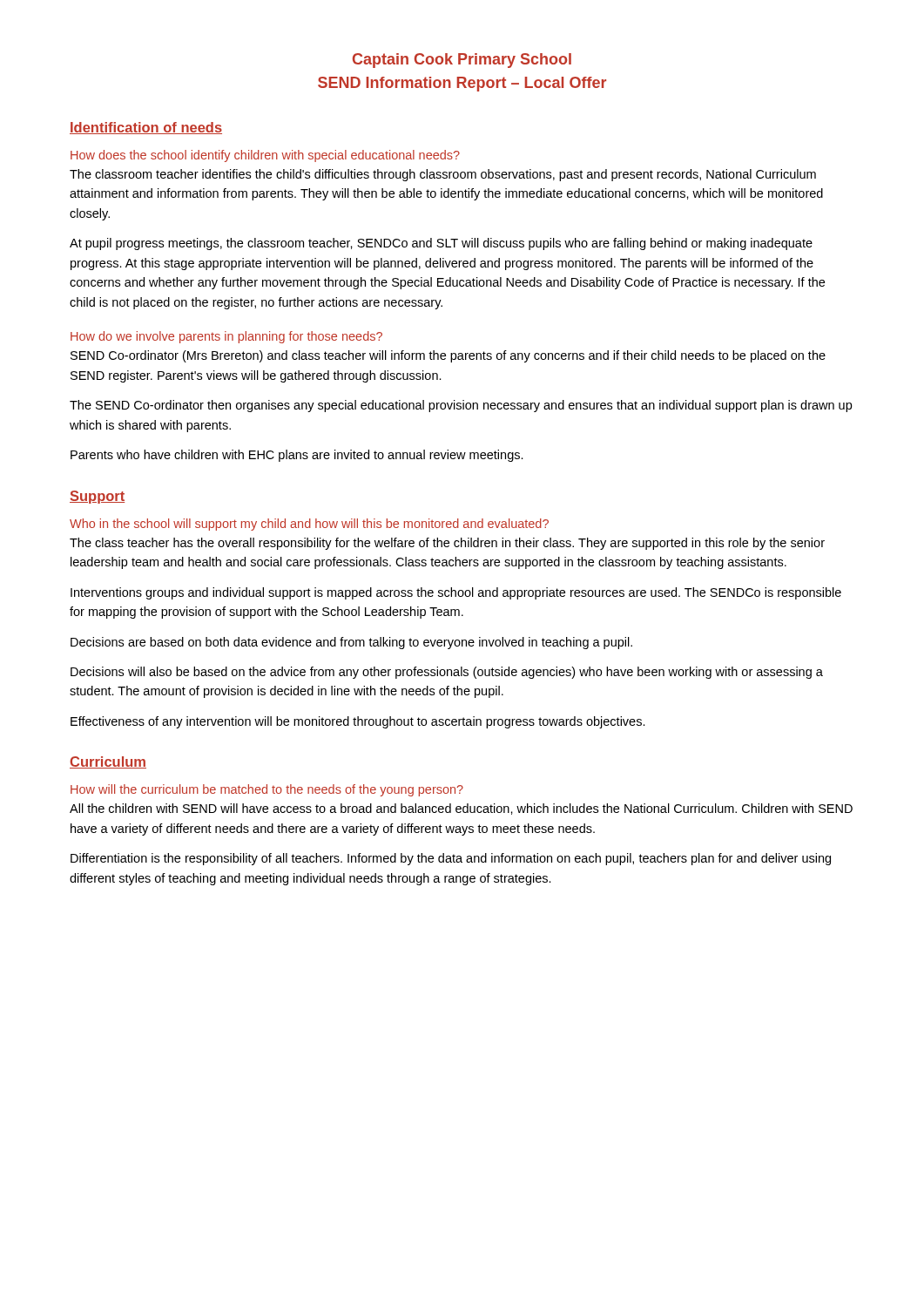
Task: Find the block on this page that starts "SEND Co-ordinator (Mrs"
Action: tap(448, 366)
